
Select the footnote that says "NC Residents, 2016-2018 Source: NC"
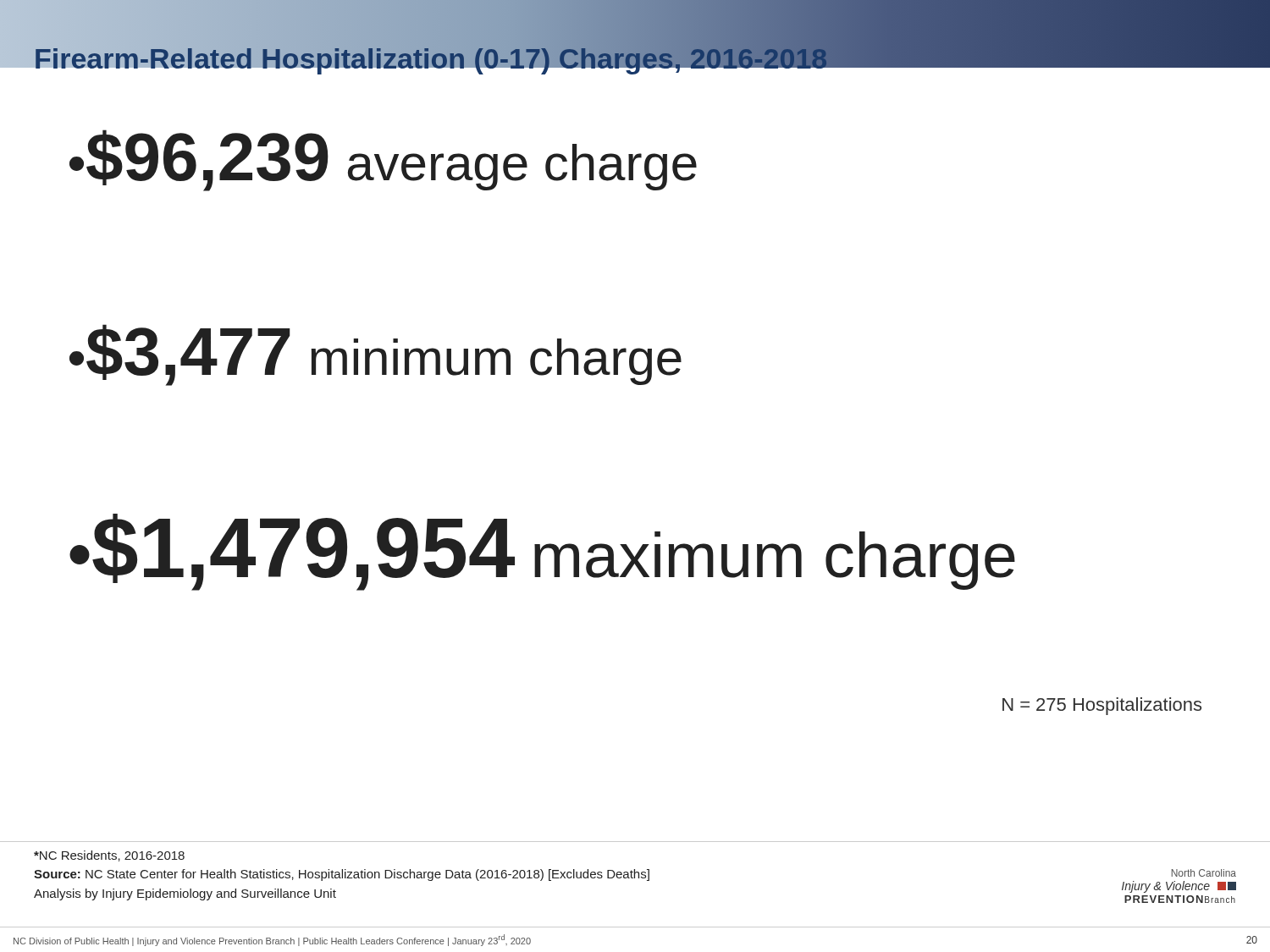pos(342,874)
